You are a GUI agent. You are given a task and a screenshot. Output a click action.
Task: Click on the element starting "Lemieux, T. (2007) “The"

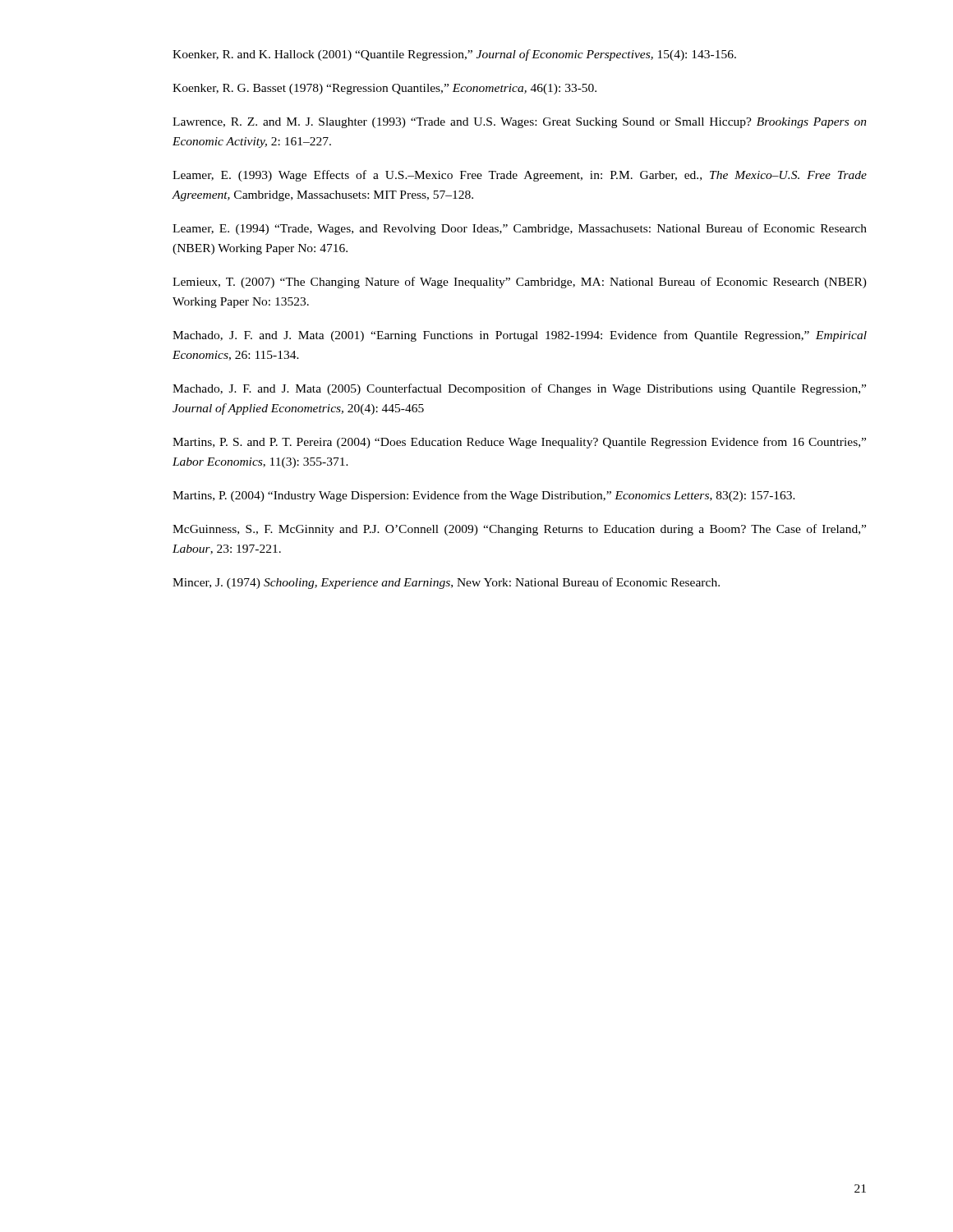pyautogui.click(x=520, y=291)
